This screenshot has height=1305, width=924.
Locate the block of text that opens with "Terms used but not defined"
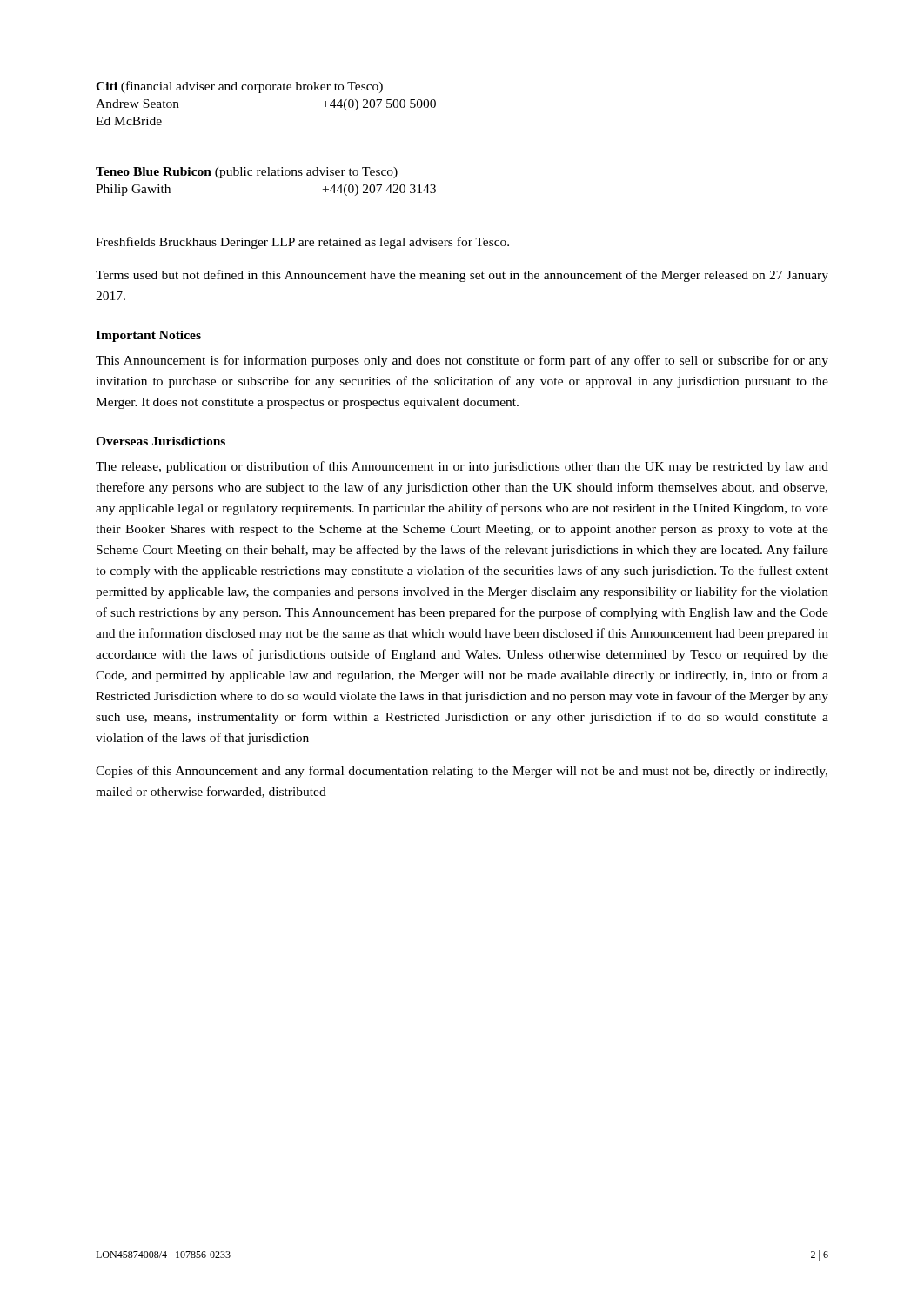[x=462, y=285]
